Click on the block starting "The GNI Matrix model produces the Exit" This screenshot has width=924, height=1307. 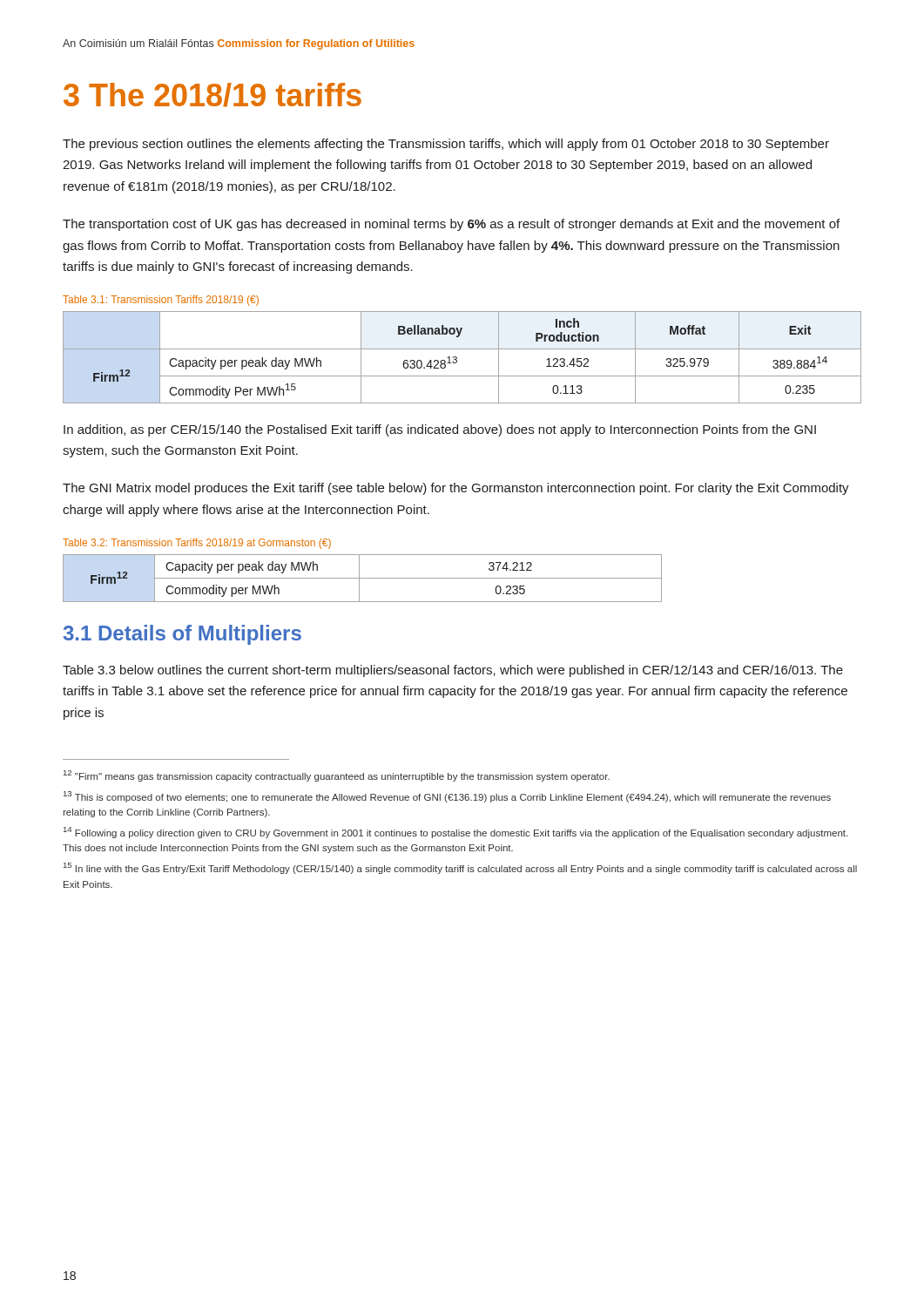[x=456, y=498]
